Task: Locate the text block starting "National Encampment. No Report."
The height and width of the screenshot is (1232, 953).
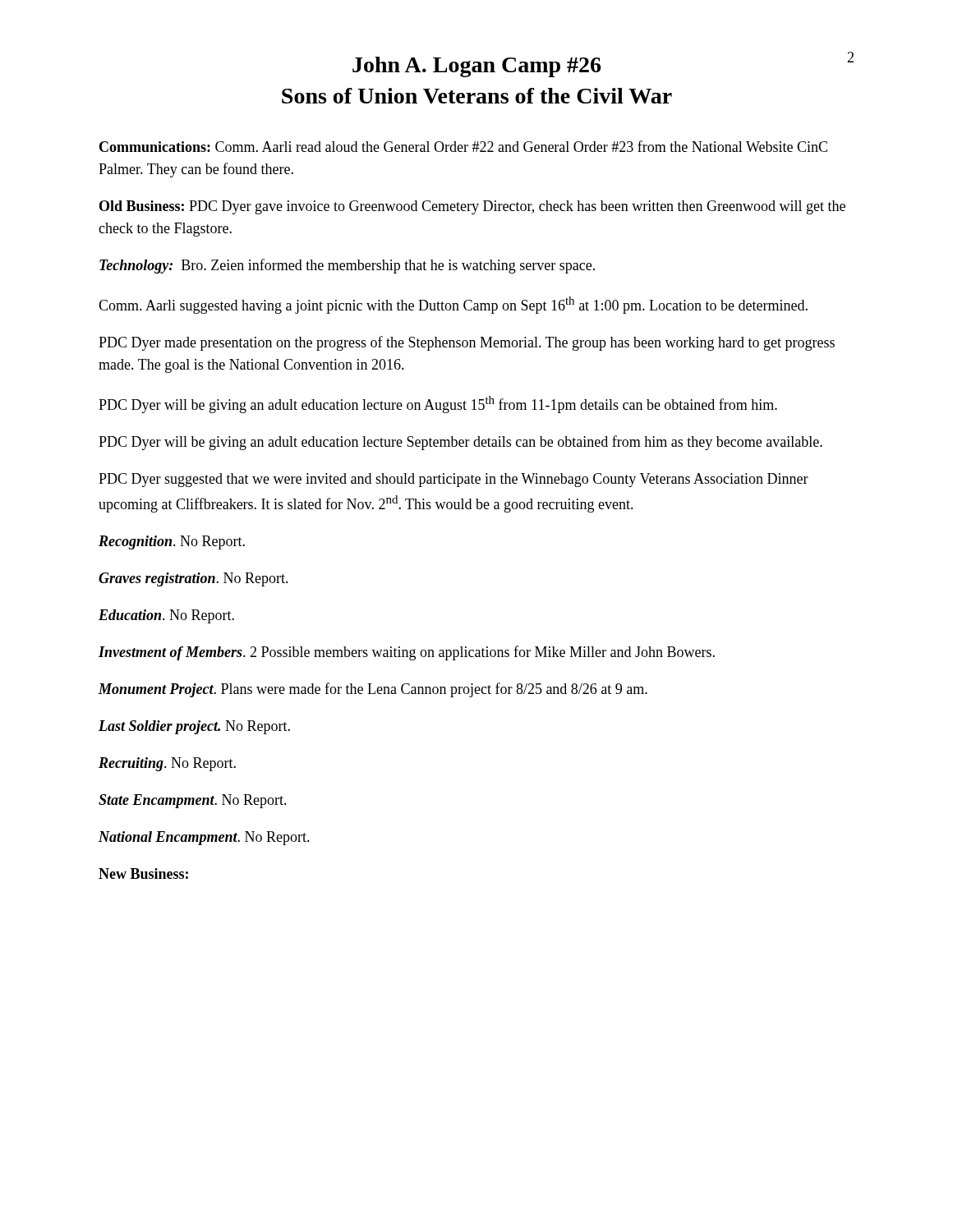Action: coord(204,838)
